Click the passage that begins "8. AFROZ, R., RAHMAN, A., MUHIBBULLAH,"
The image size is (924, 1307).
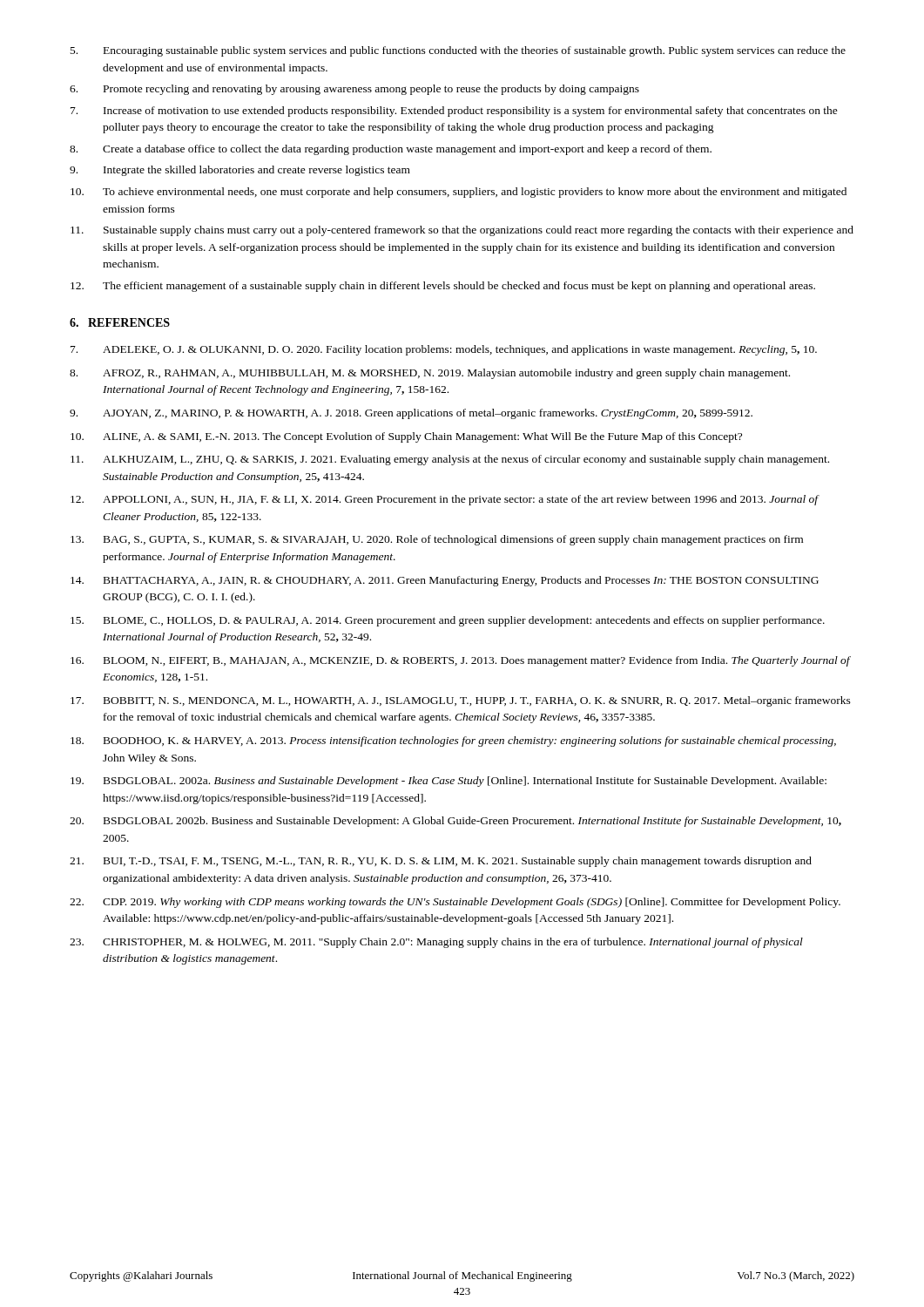pos(462,381)
